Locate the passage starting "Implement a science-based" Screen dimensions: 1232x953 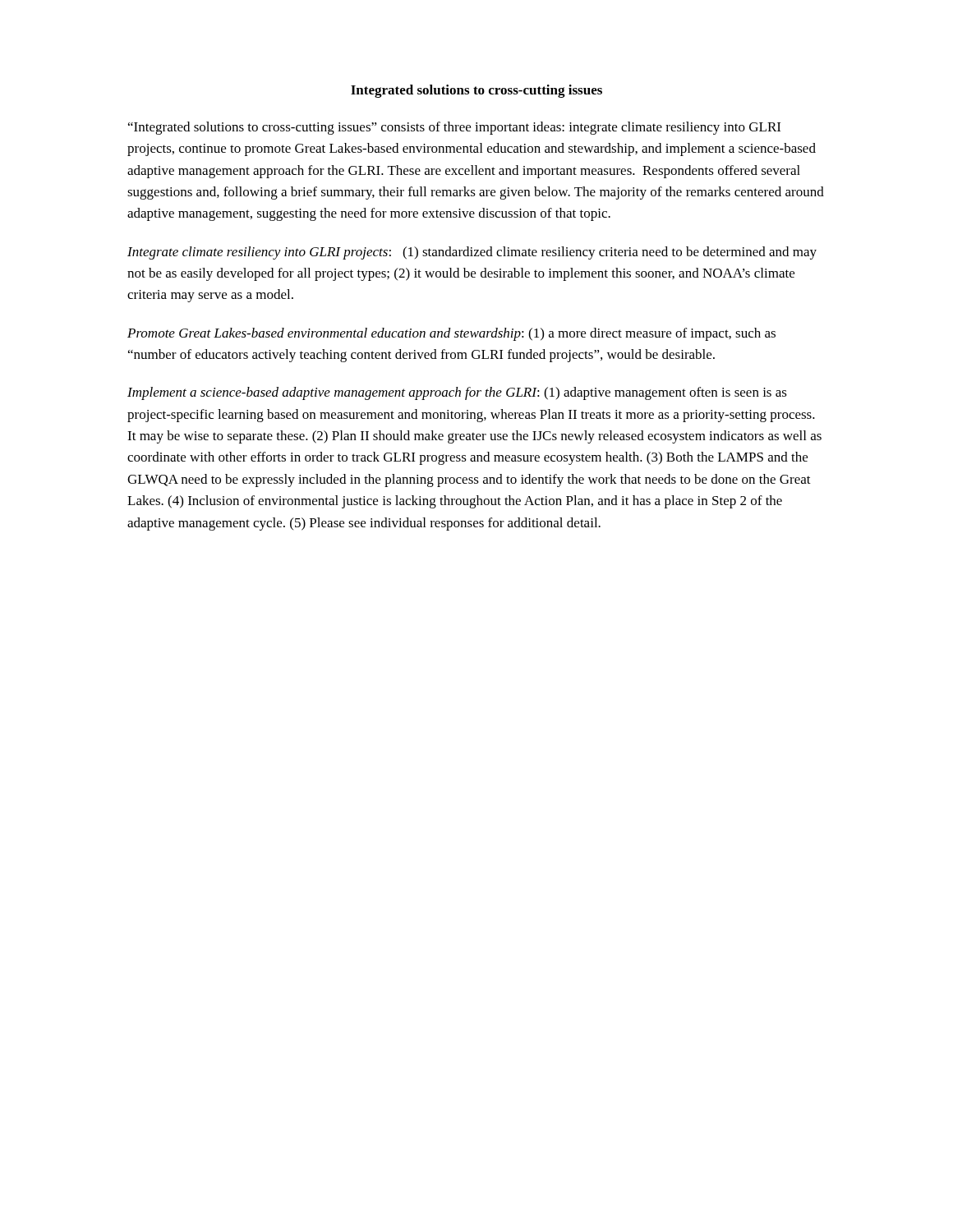click(475, 457)
